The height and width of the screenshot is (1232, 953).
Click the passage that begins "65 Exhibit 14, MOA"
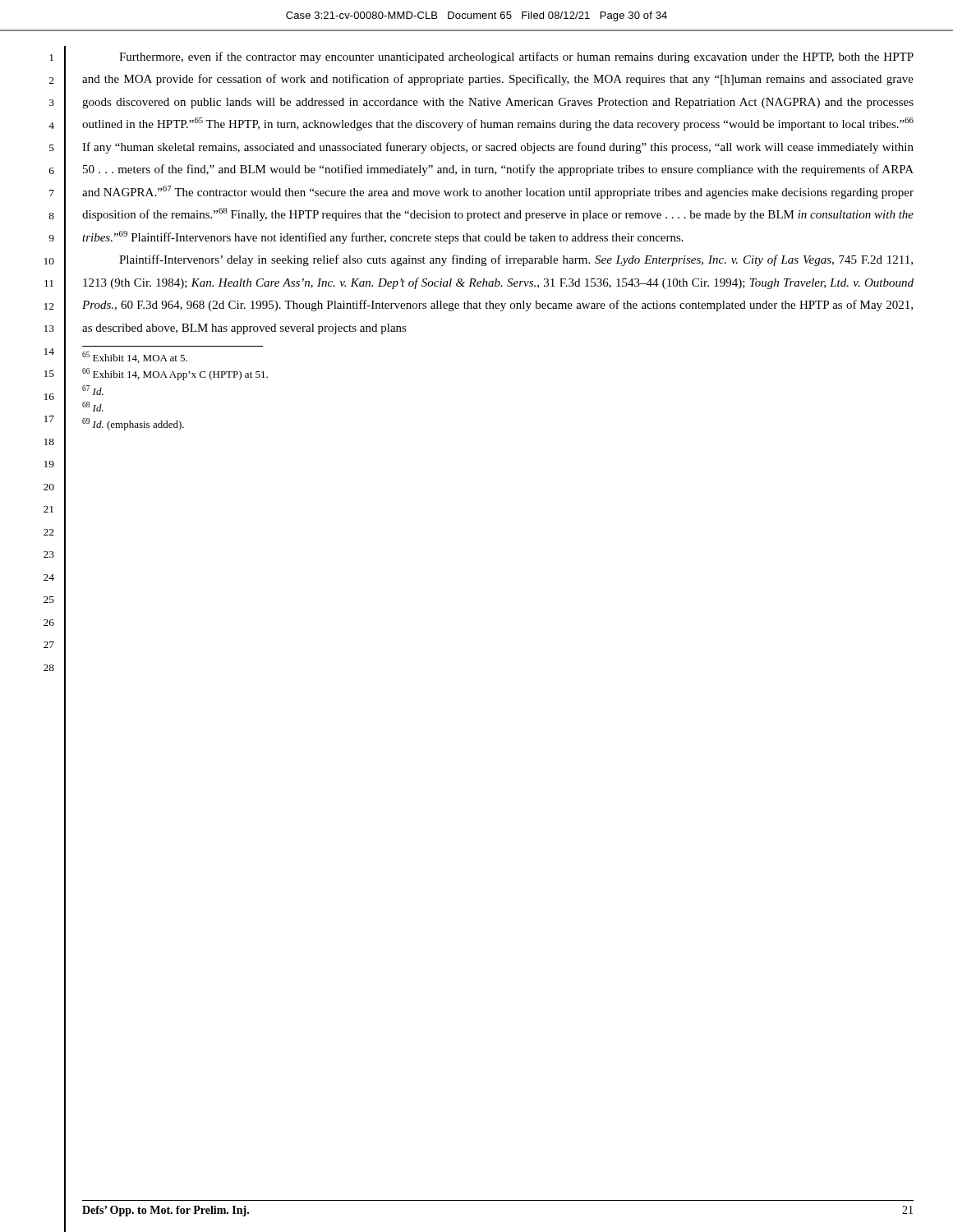[x=135, y=357]
